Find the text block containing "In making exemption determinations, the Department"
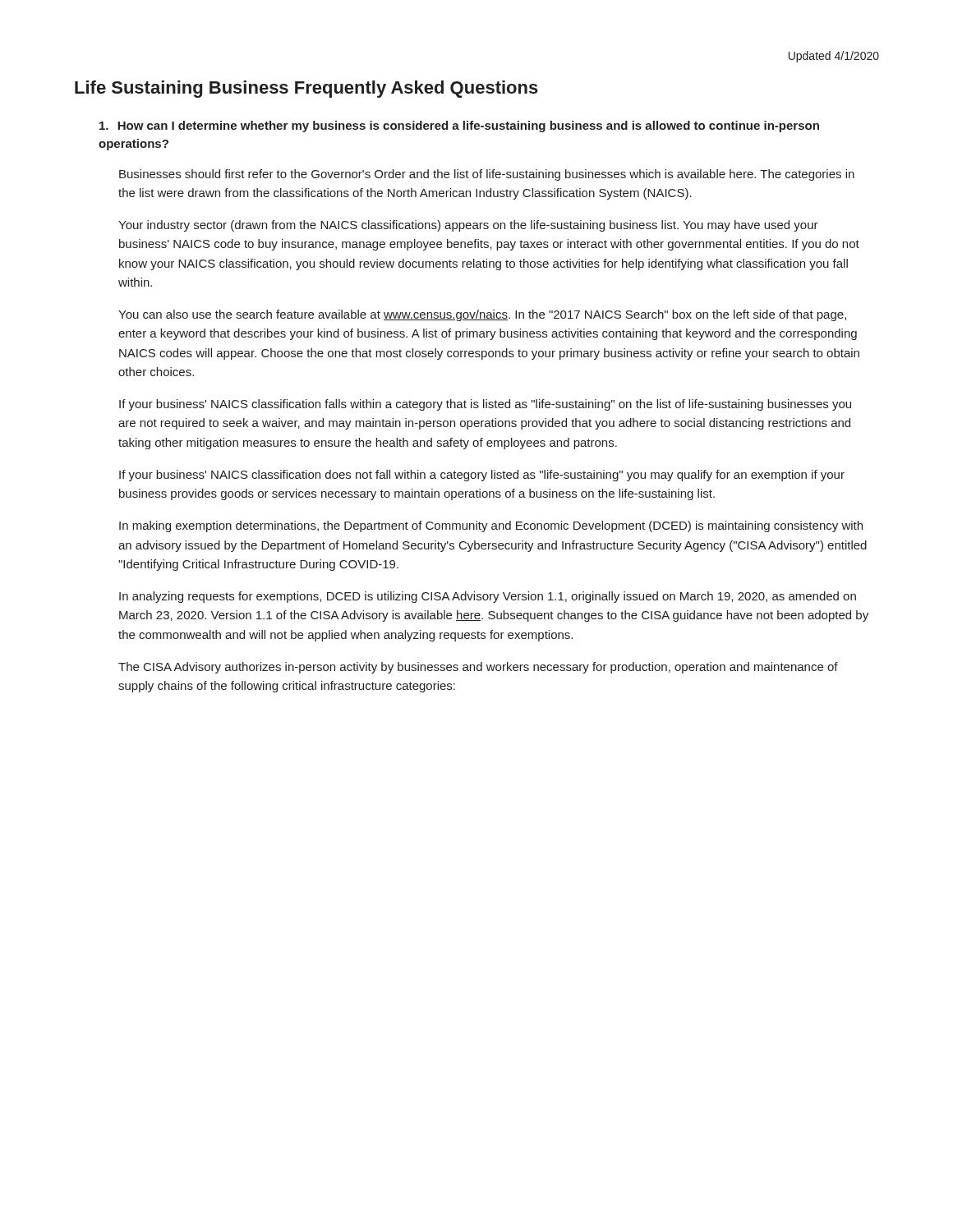The width and height of the screenshot is (953, 1232). (x=495, y=545)
